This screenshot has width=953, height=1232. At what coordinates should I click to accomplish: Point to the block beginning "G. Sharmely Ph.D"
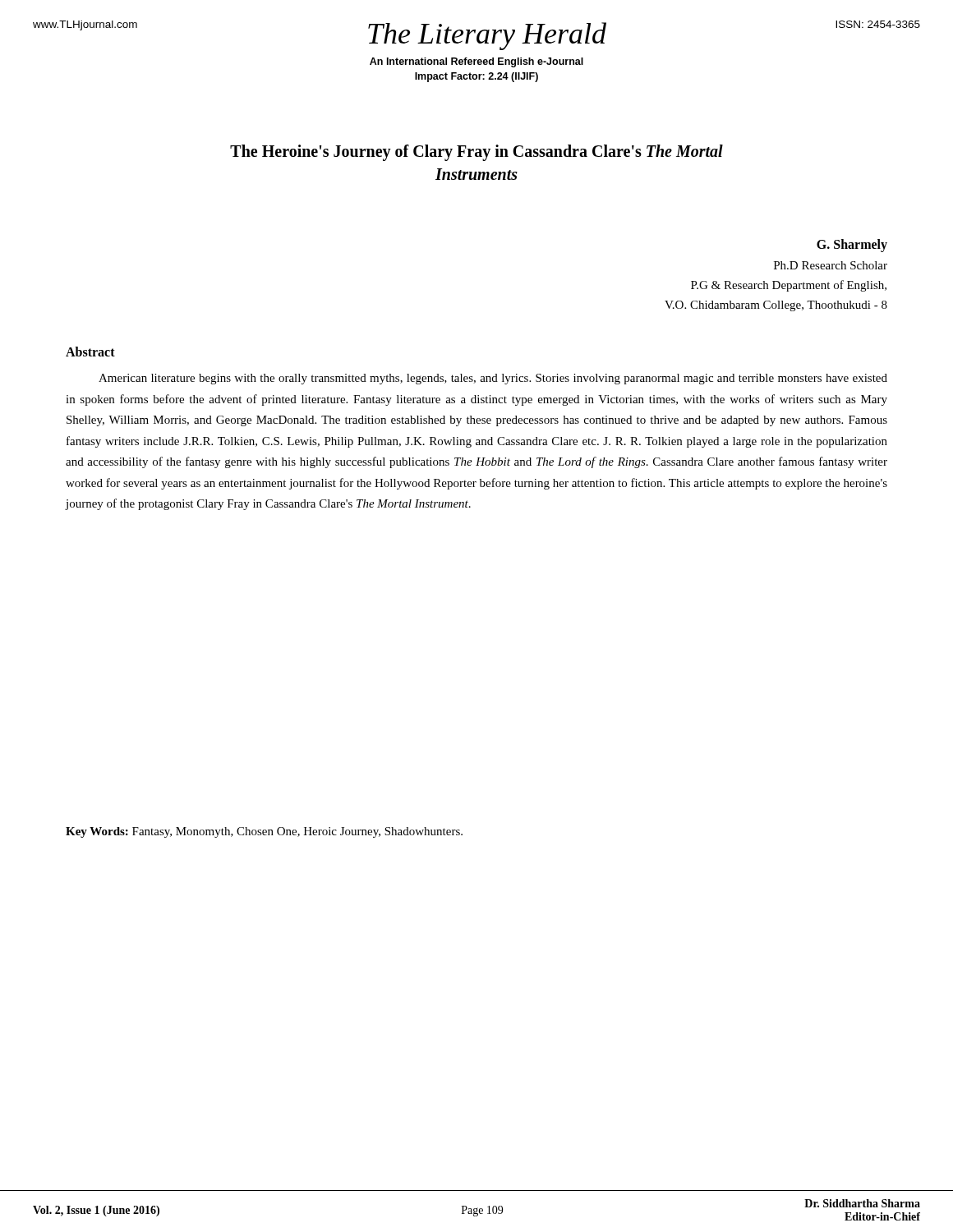pyautogui.click(x=682, y=274)
